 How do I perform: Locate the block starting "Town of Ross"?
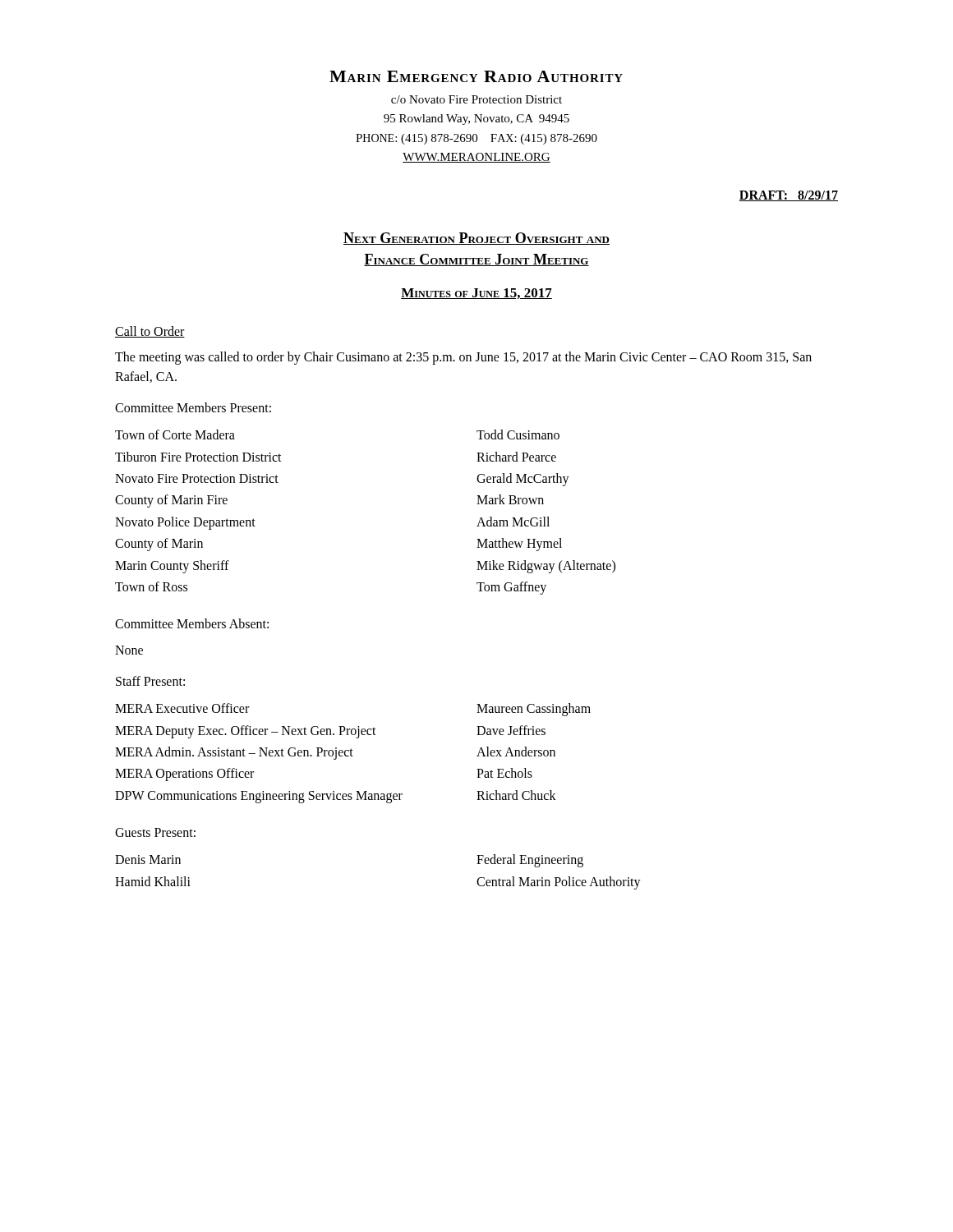point(151,587)
